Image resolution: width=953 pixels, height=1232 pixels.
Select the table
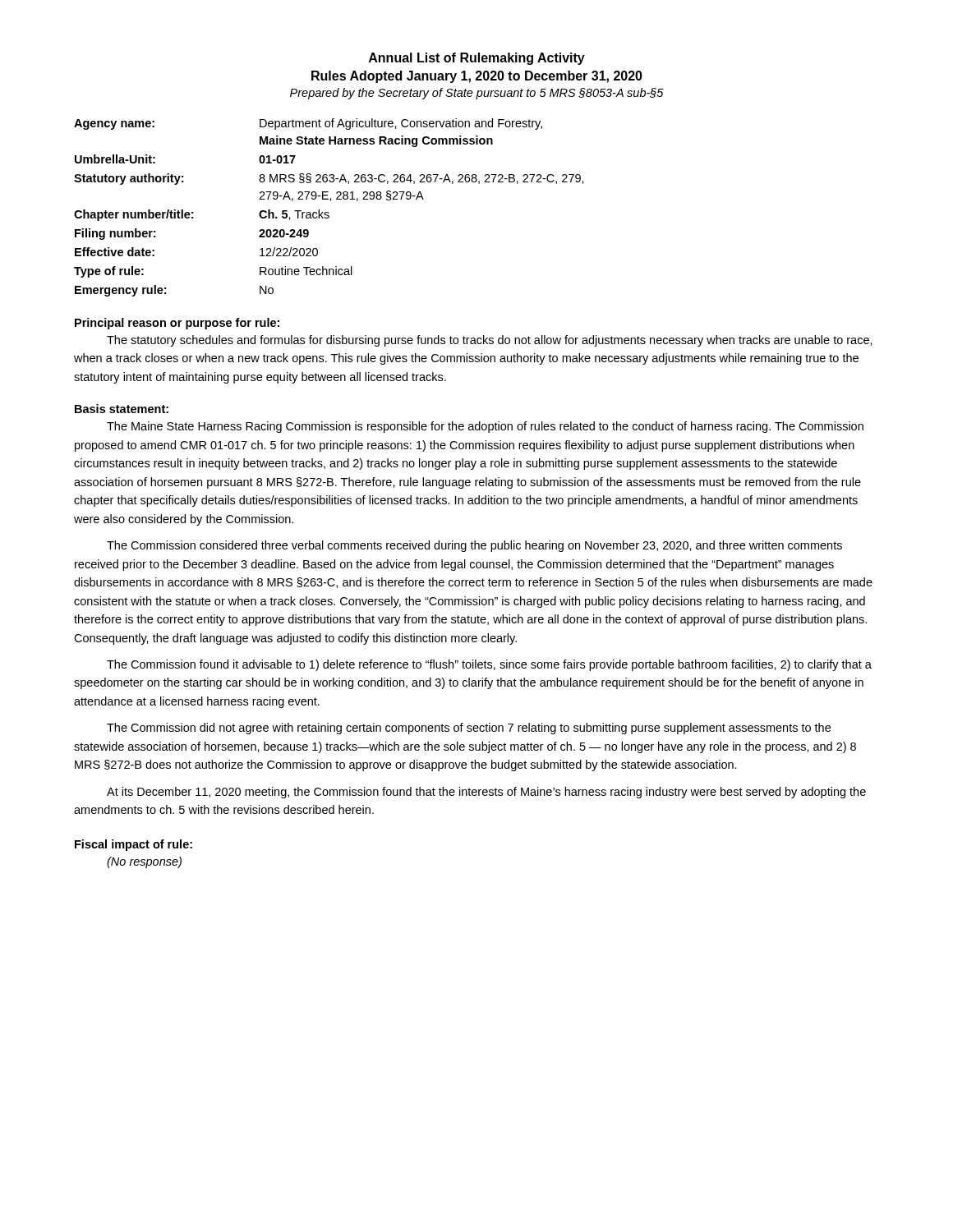tap(476, 207)
